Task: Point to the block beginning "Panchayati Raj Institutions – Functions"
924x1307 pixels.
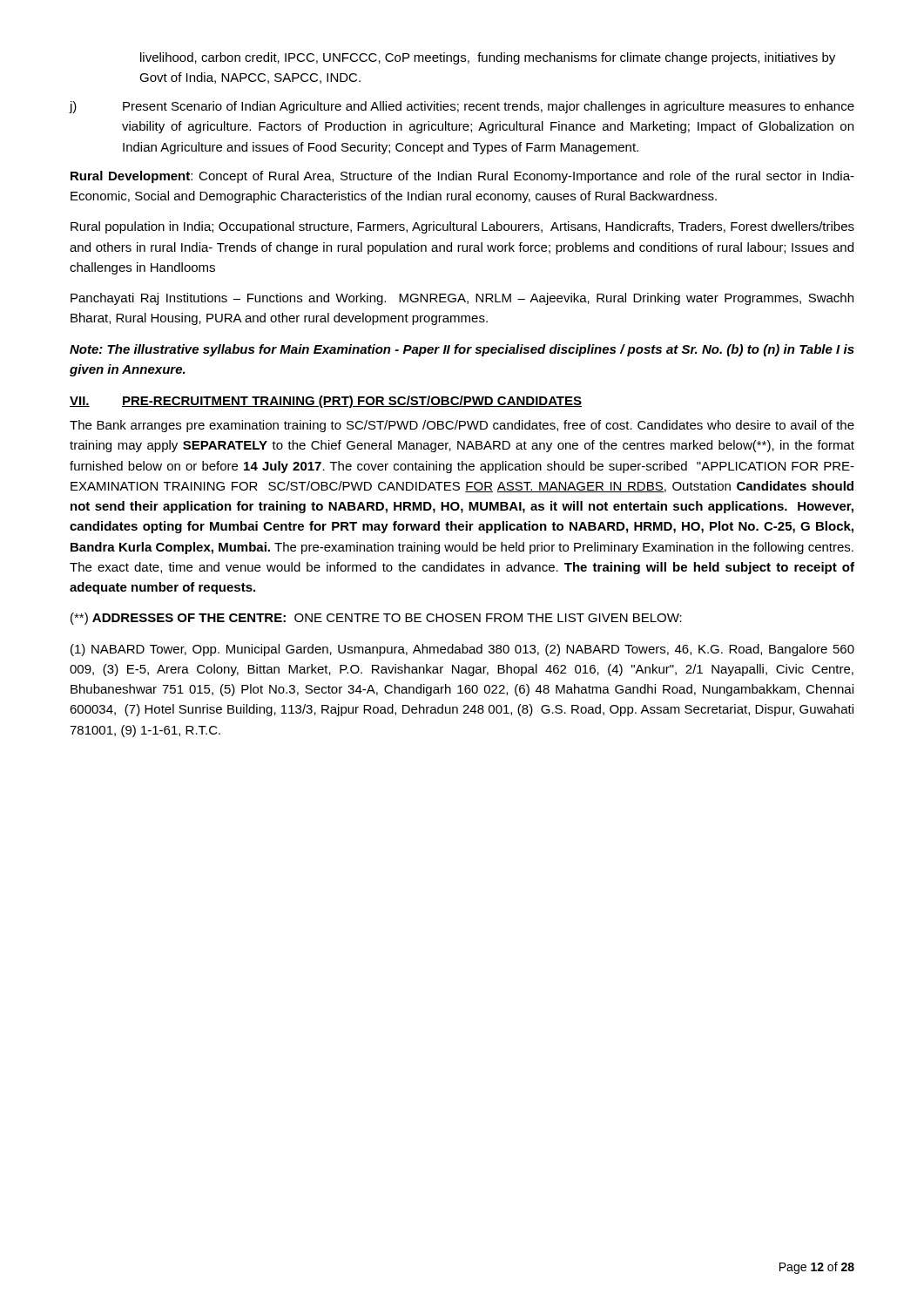Action: [462, 308]
